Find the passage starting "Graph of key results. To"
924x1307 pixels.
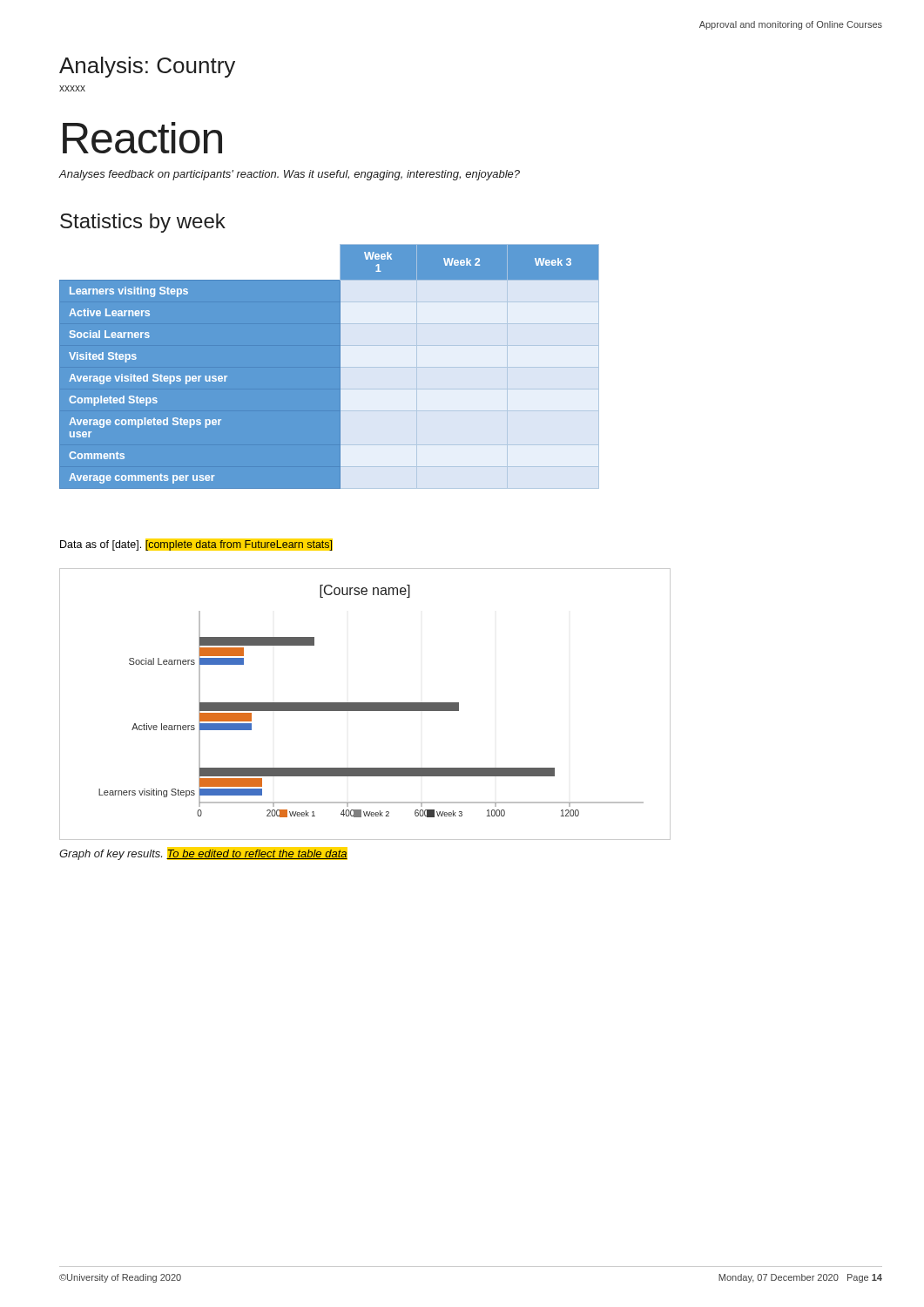point(203,853)
